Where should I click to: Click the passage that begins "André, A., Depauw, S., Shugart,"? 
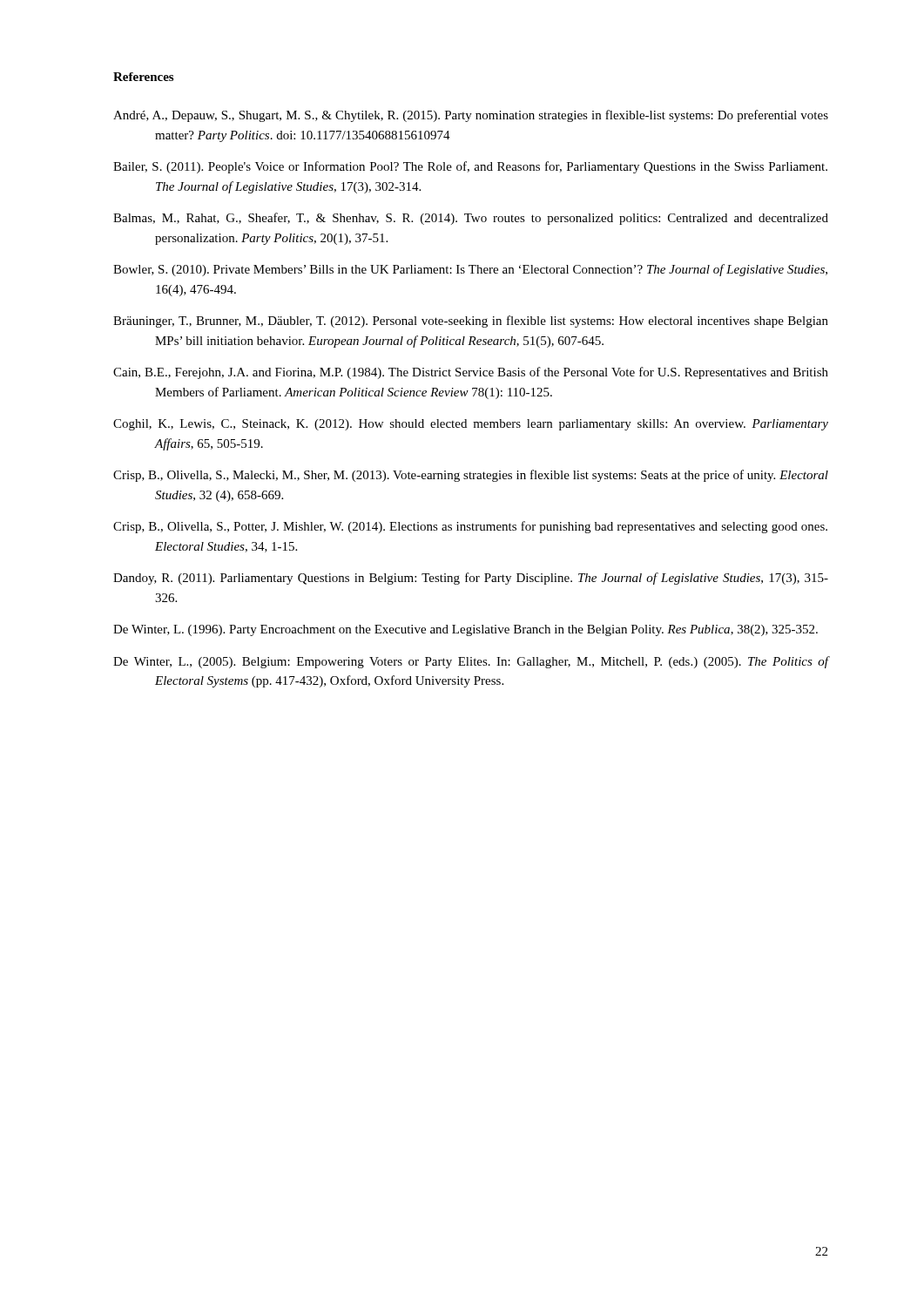[471, 125]
